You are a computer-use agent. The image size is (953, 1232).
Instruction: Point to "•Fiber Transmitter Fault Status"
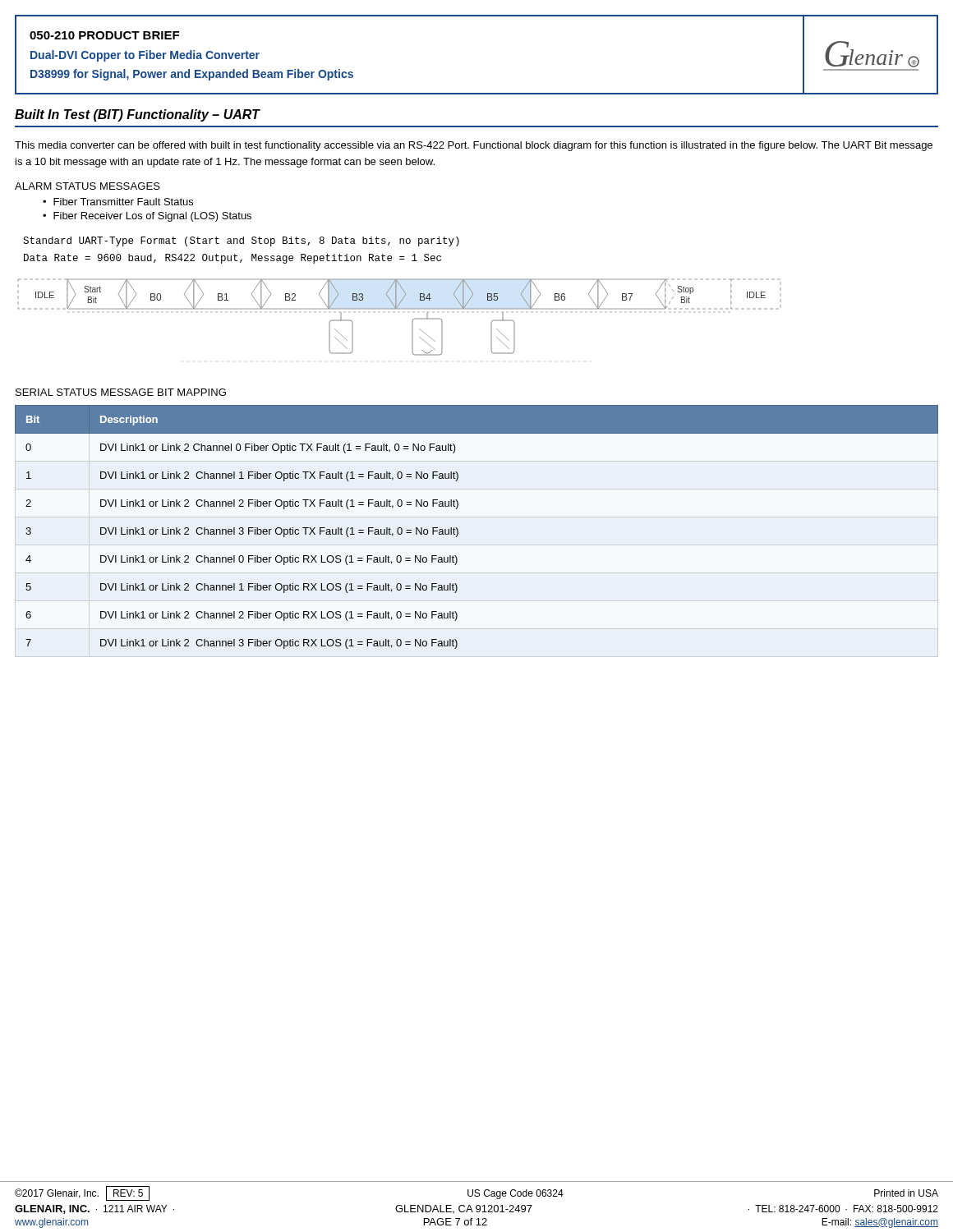tap(118, 202)
